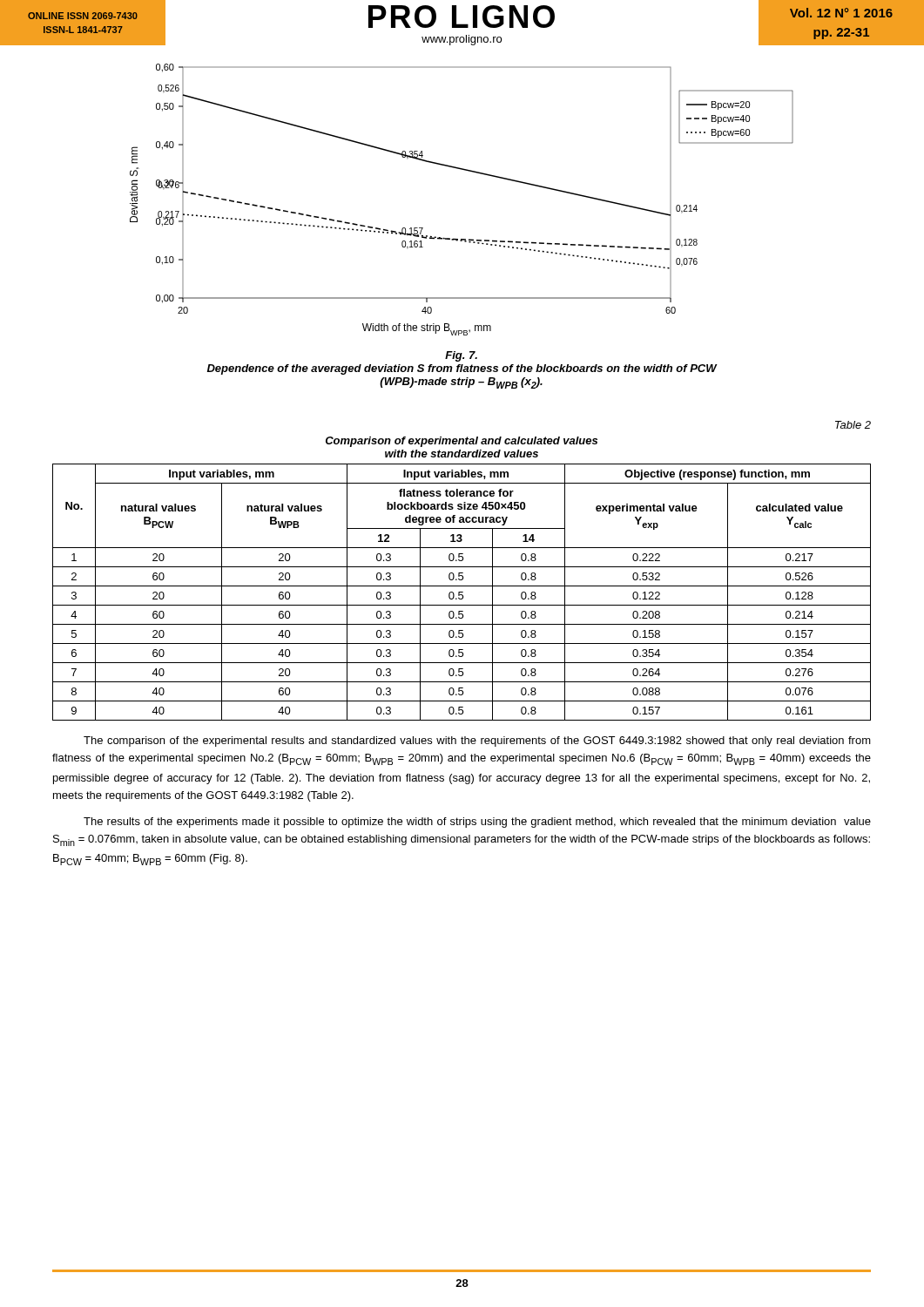Viewport: 924px width, 1307px height.
Task: Point to the caption beginning "Fig. 7. Dependence of"
Action: coord(462,369)
